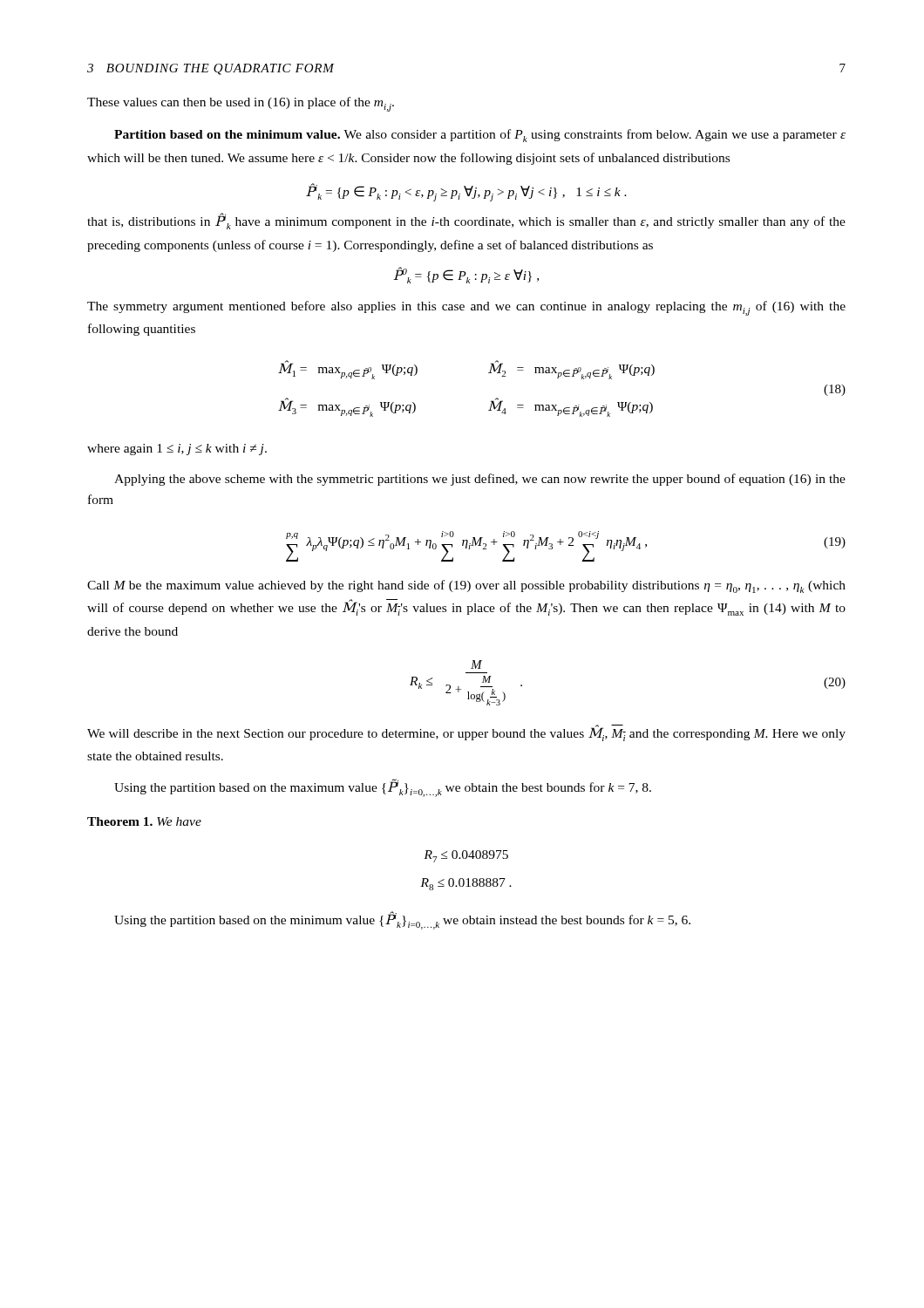Locate the text that reads "Theorem 1. We have"
This screenshot has height=1308, width=924.
click(x=144, y=821)
